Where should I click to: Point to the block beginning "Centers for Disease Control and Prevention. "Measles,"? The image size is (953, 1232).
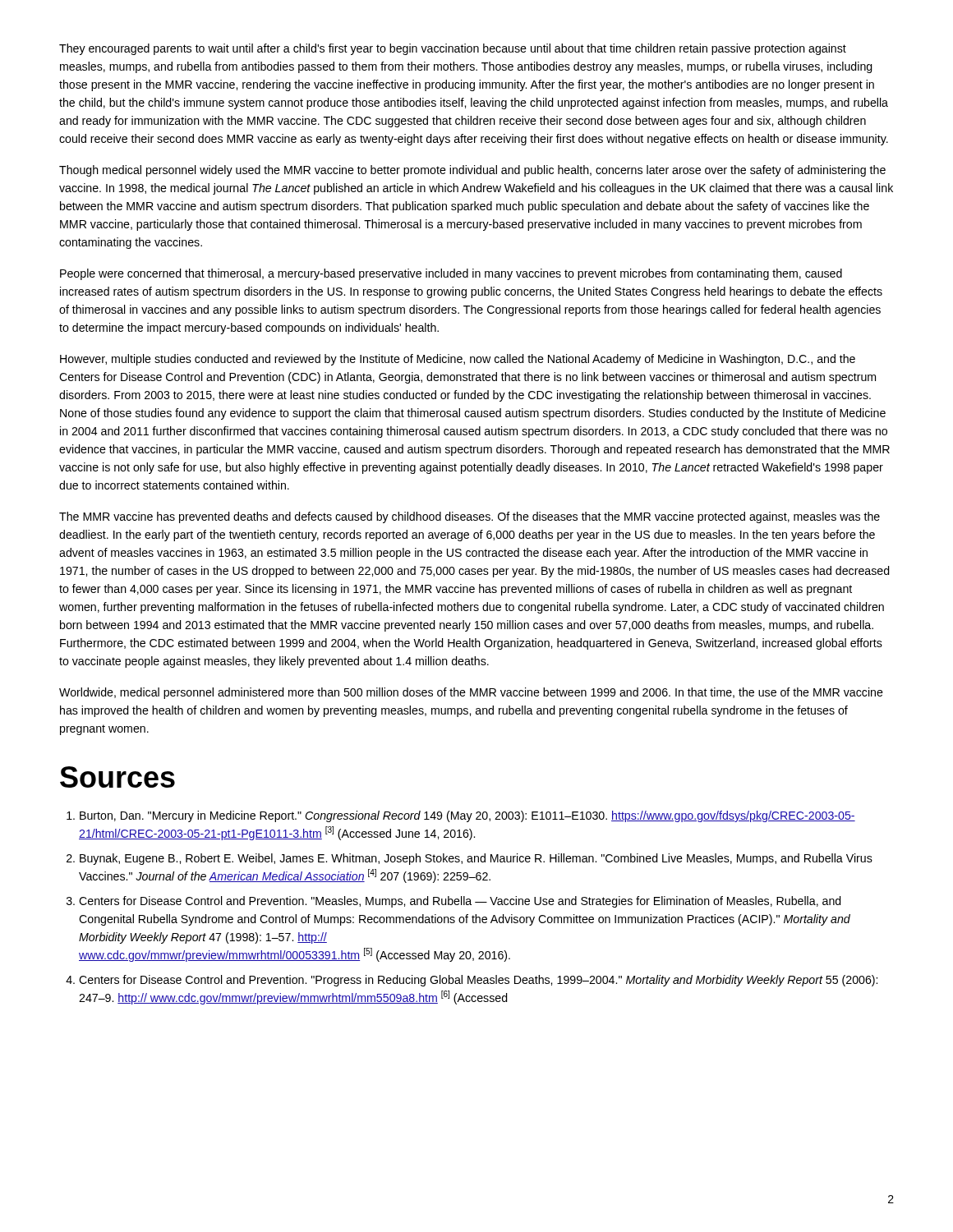464,928
